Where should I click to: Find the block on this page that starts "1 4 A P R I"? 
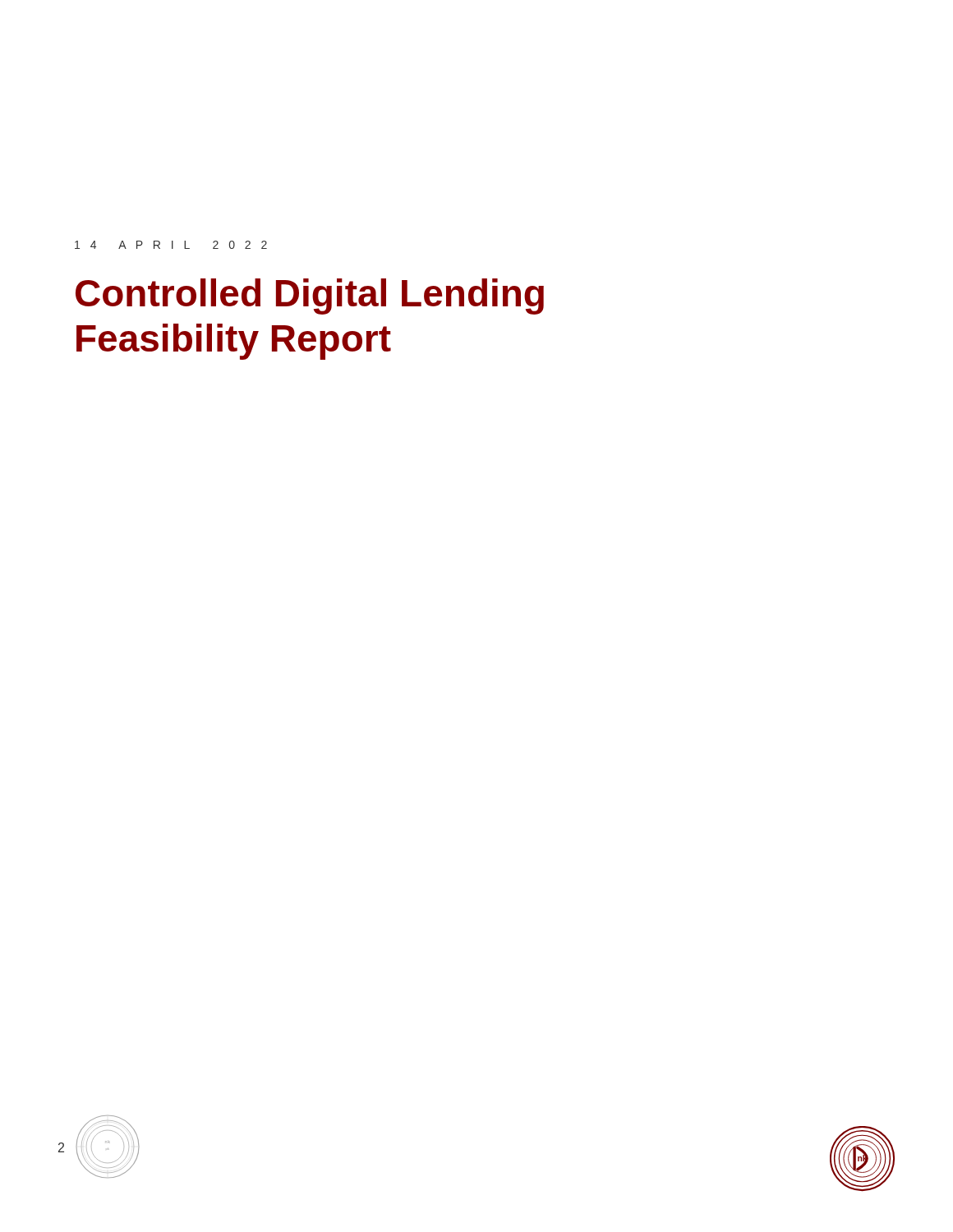coord(172,245)
